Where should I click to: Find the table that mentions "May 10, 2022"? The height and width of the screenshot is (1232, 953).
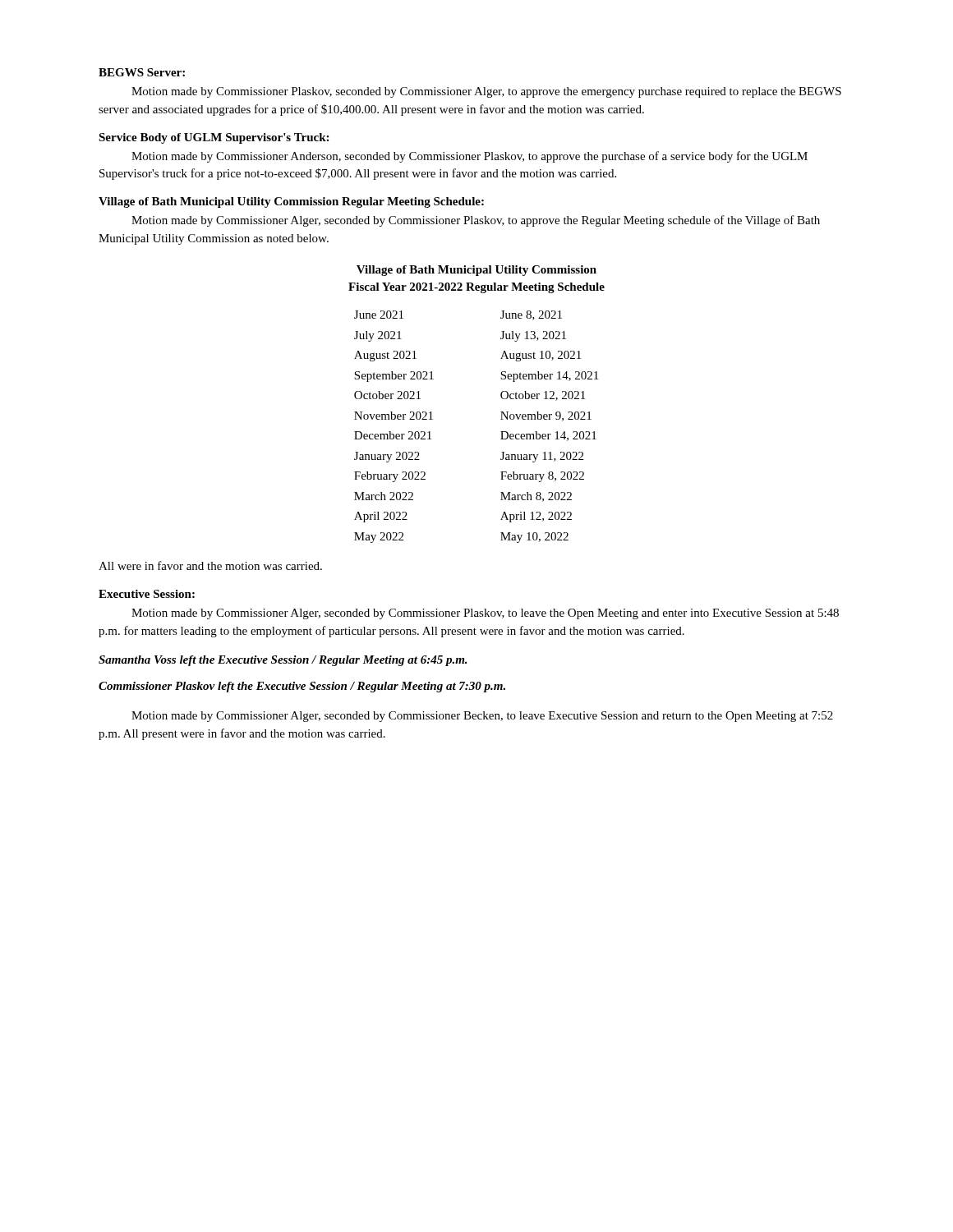coord(476,425)
